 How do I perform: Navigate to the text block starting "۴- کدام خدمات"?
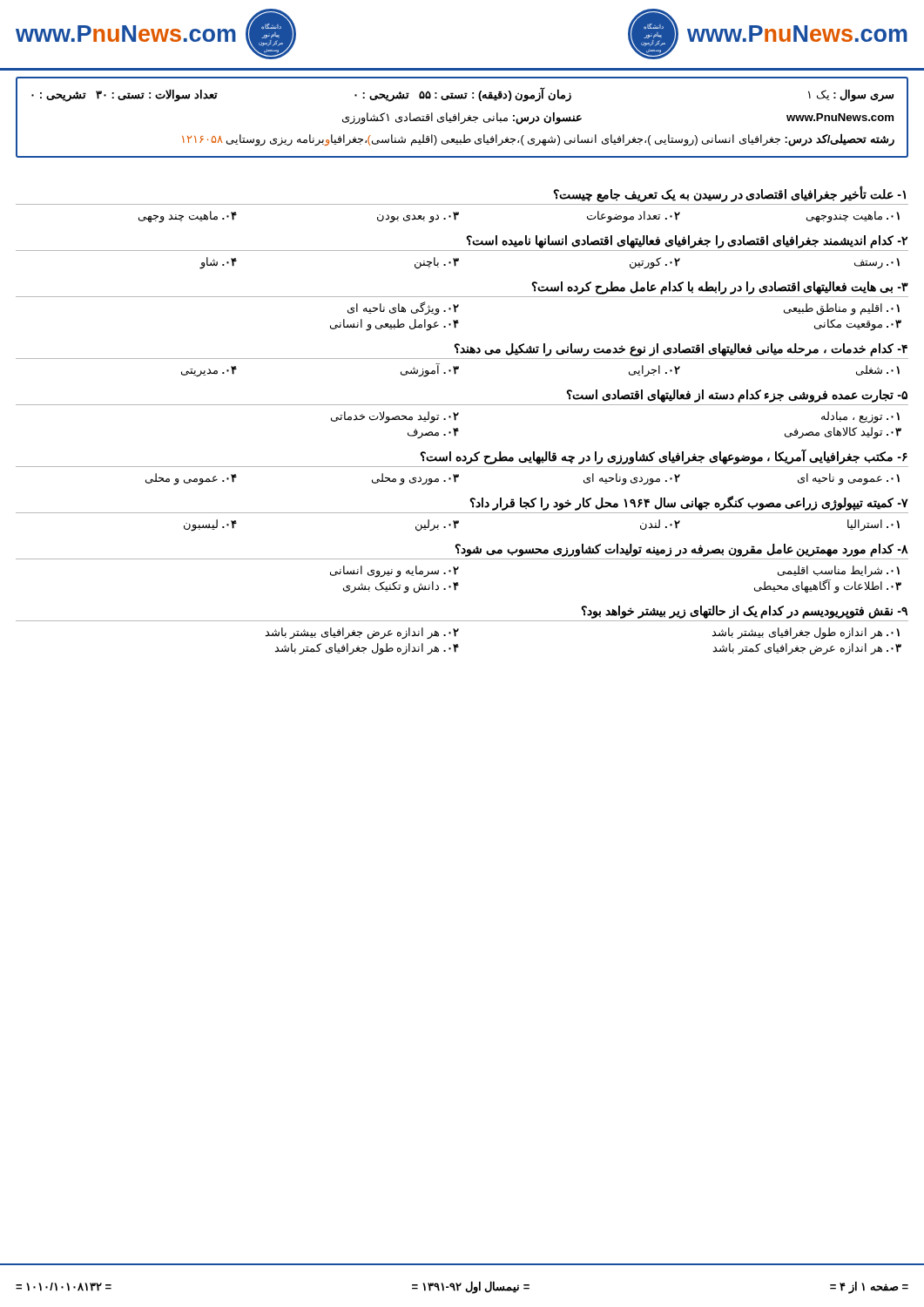(x=462, y=359)
